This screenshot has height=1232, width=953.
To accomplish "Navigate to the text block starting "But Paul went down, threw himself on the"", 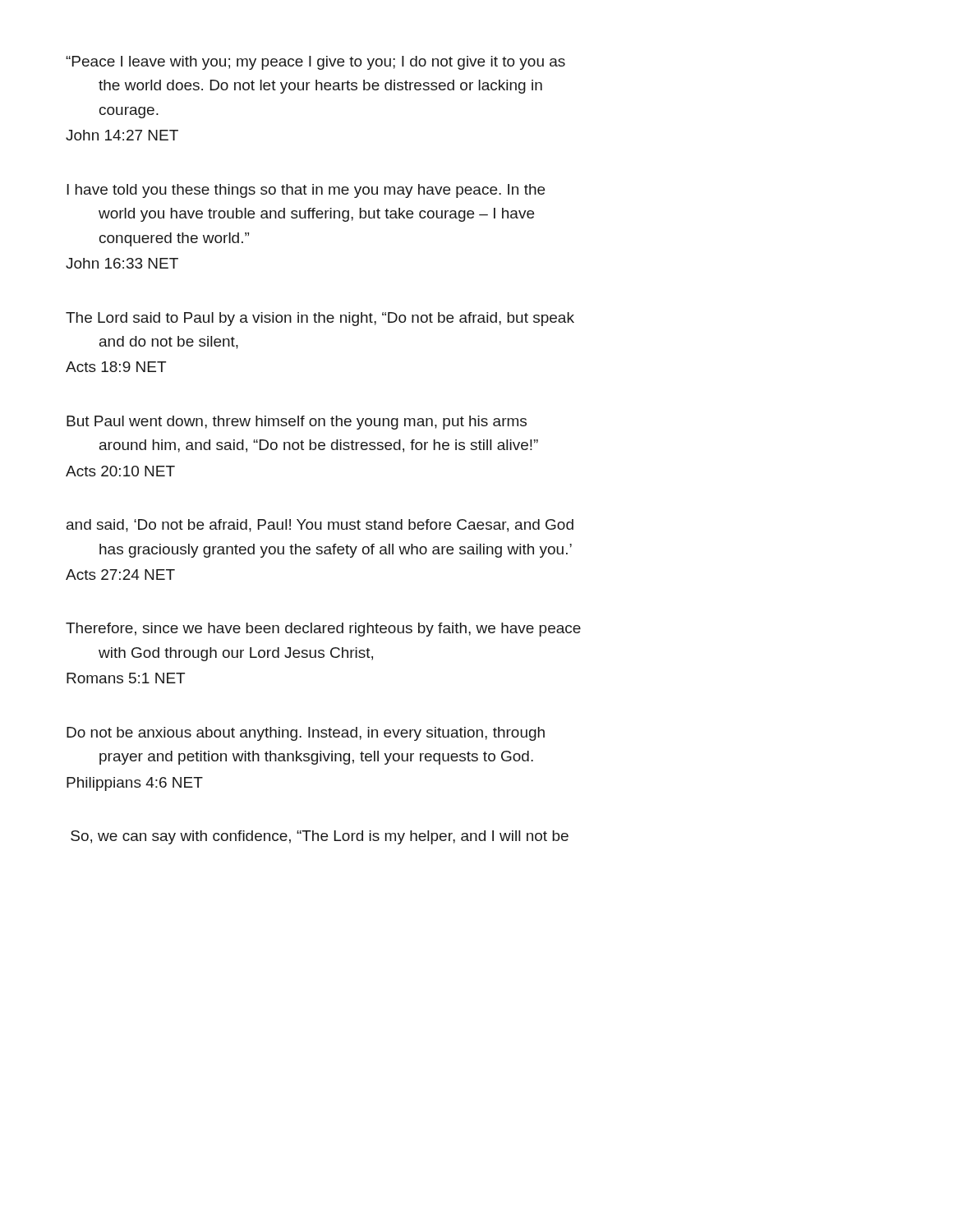I will [x=468, y=446].
